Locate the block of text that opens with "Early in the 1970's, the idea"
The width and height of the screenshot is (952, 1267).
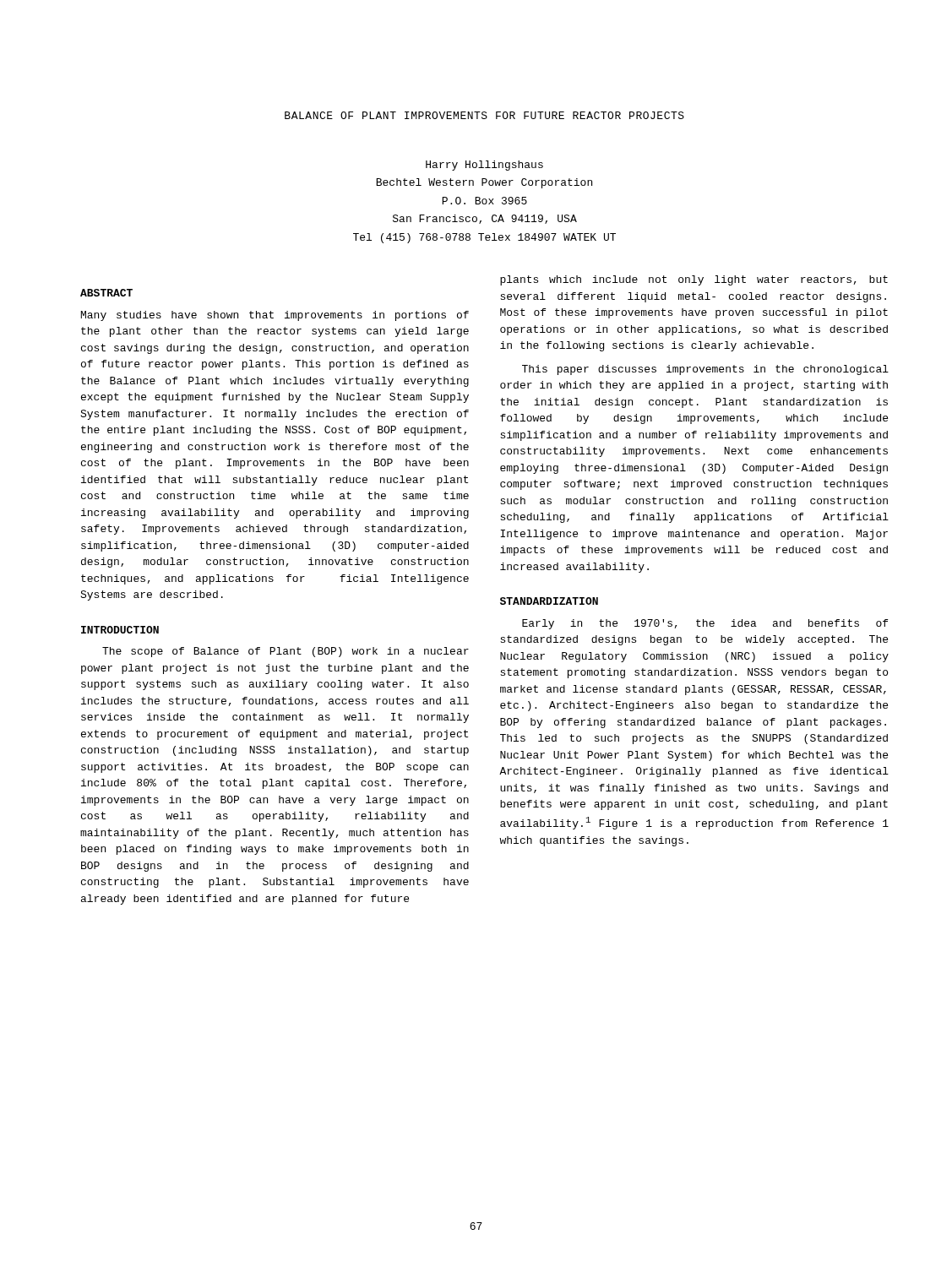click(x=694, y=732)
